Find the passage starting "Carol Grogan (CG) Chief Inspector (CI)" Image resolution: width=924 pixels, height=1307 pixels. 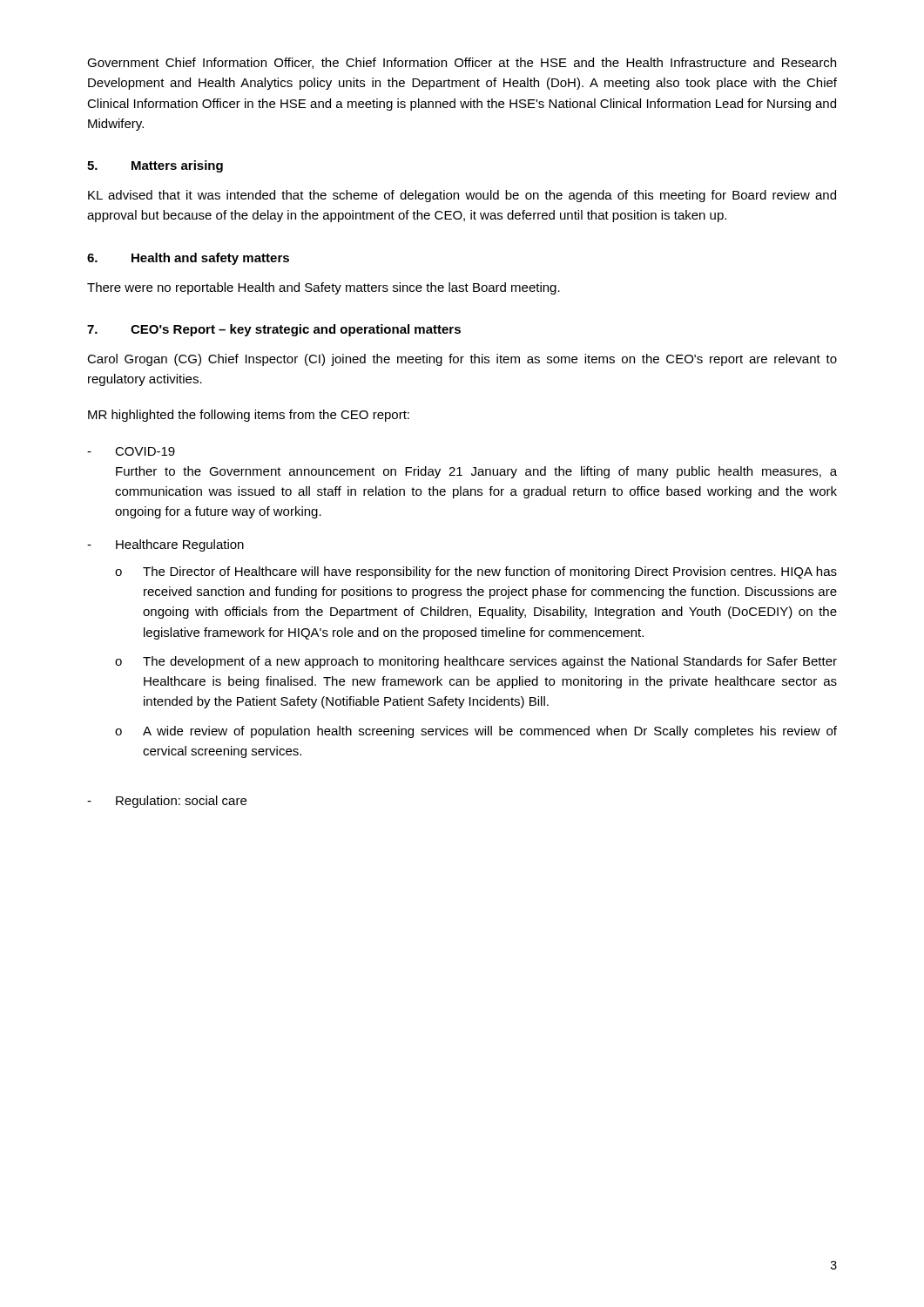coord(462,368)
